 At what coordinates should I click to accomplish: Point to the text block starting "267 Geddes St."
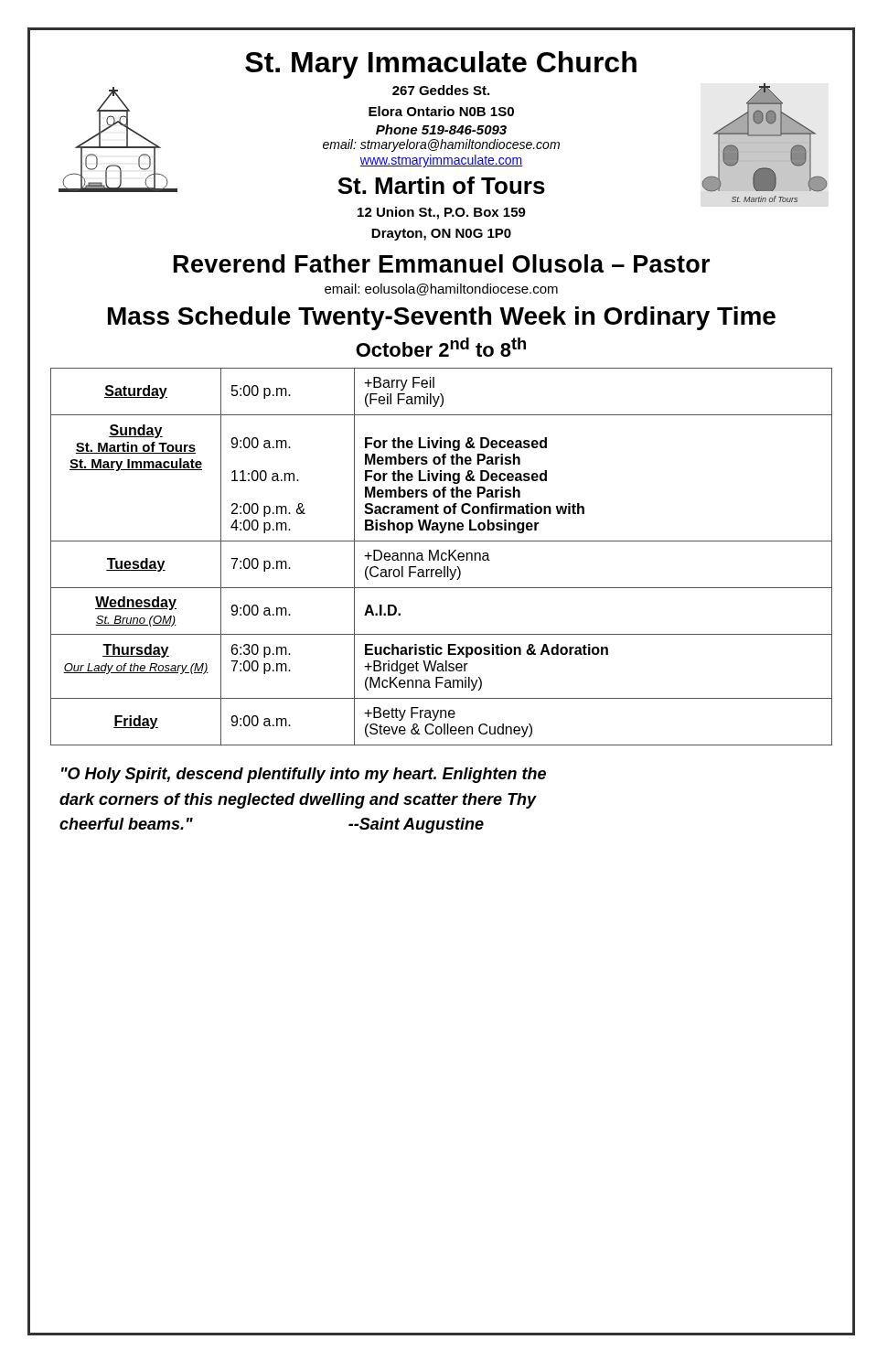441,101
